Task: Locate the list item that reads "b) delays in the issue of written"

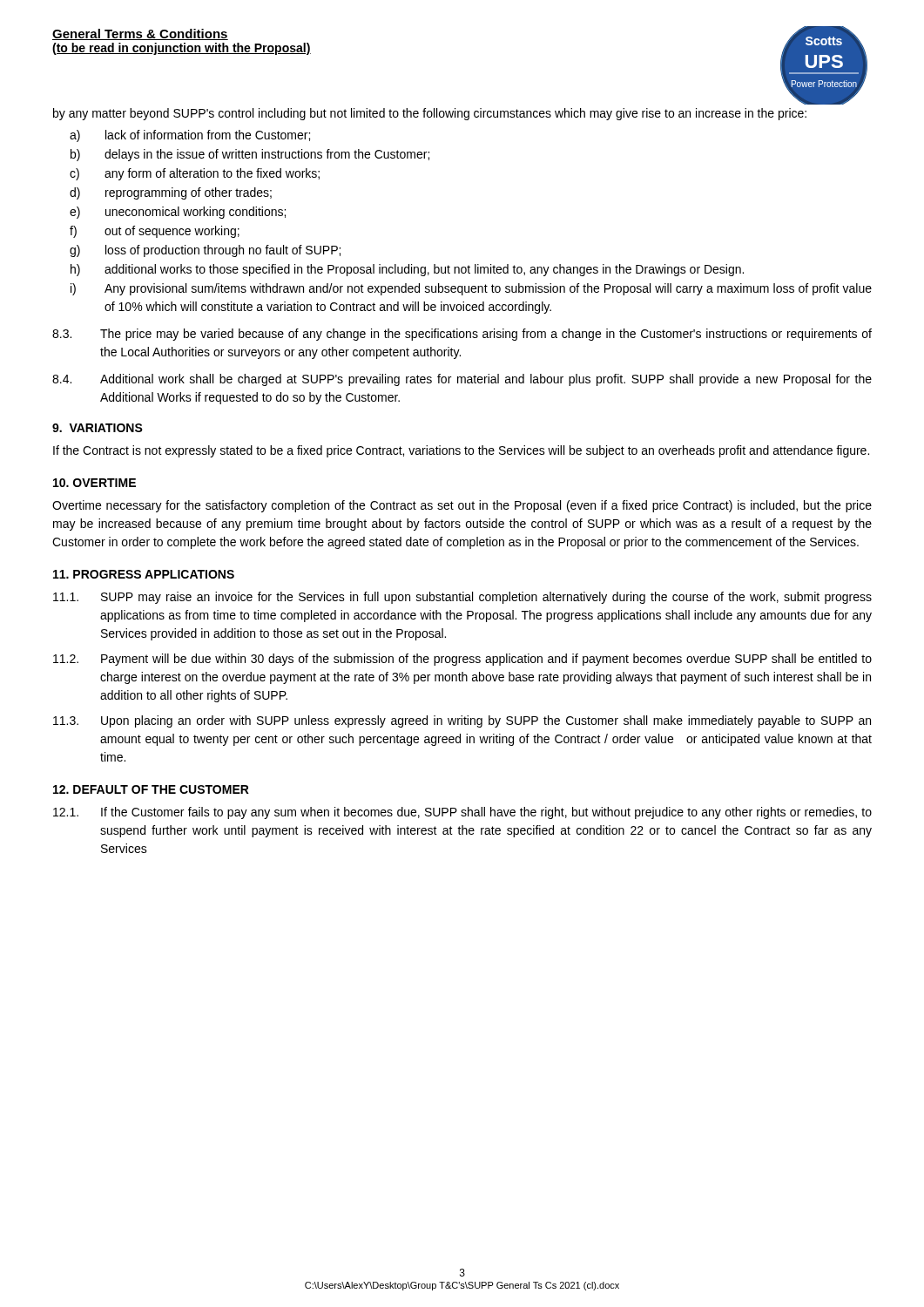Action: (250, 155)
